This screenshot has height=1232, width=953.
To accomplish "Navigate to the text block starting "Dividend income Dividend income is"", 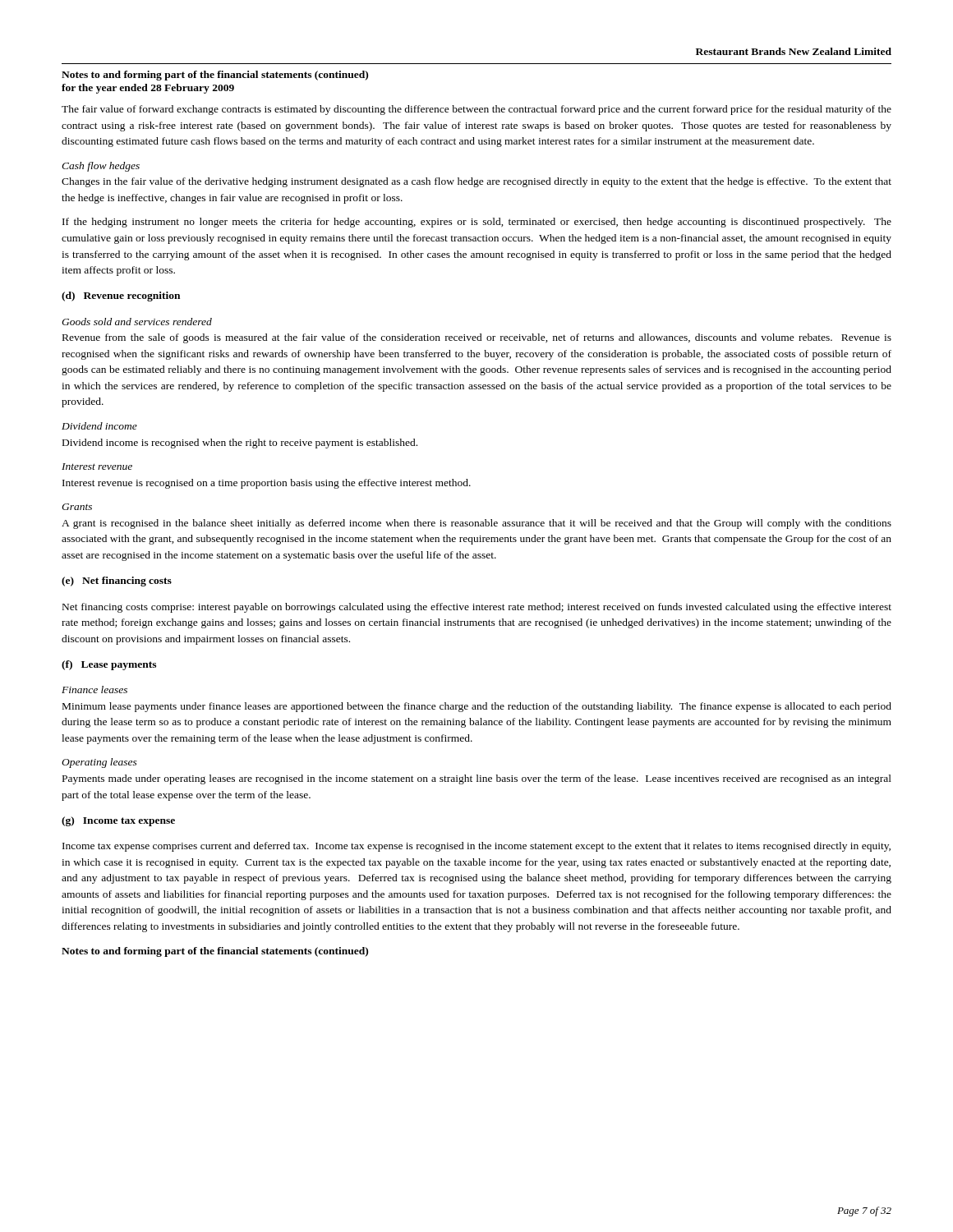I will [x=99, y=426].
